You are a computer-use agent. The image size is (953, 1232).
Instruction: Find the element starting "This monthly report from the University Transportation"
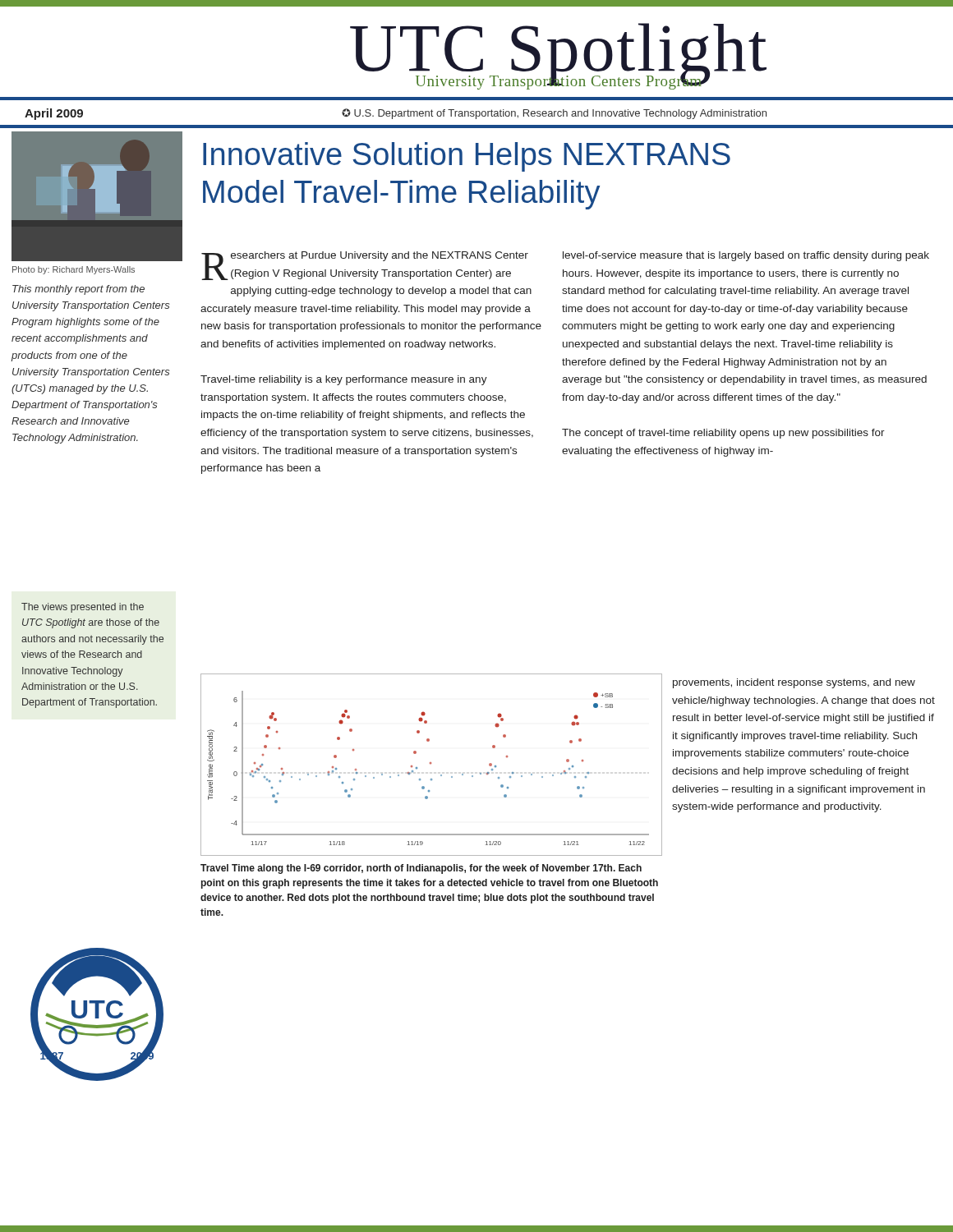point(91,363)
